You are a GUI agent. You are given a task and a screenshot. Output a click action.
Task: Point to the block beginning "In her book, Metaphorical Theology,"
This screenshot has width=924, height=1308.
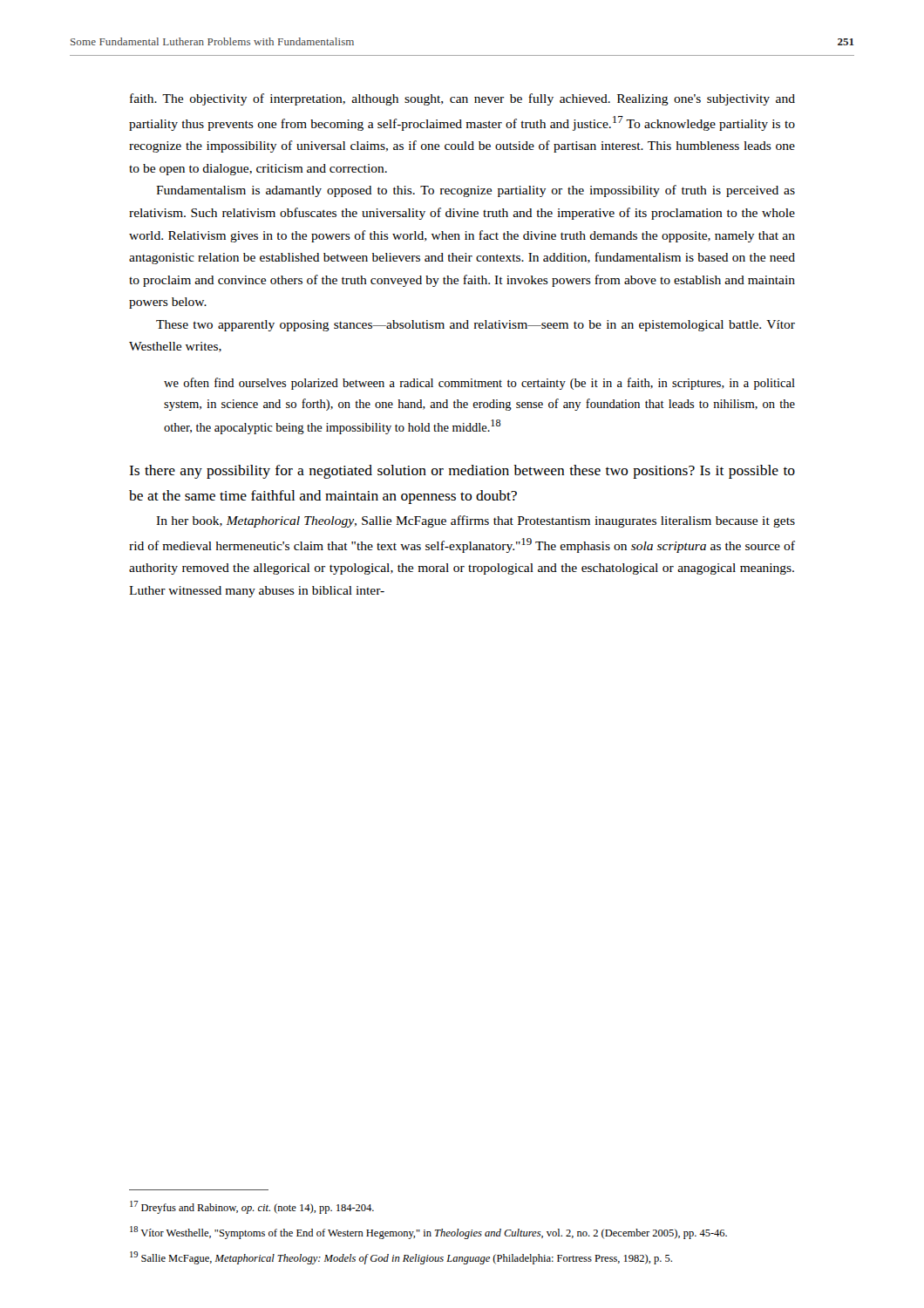tap(462, 555)
